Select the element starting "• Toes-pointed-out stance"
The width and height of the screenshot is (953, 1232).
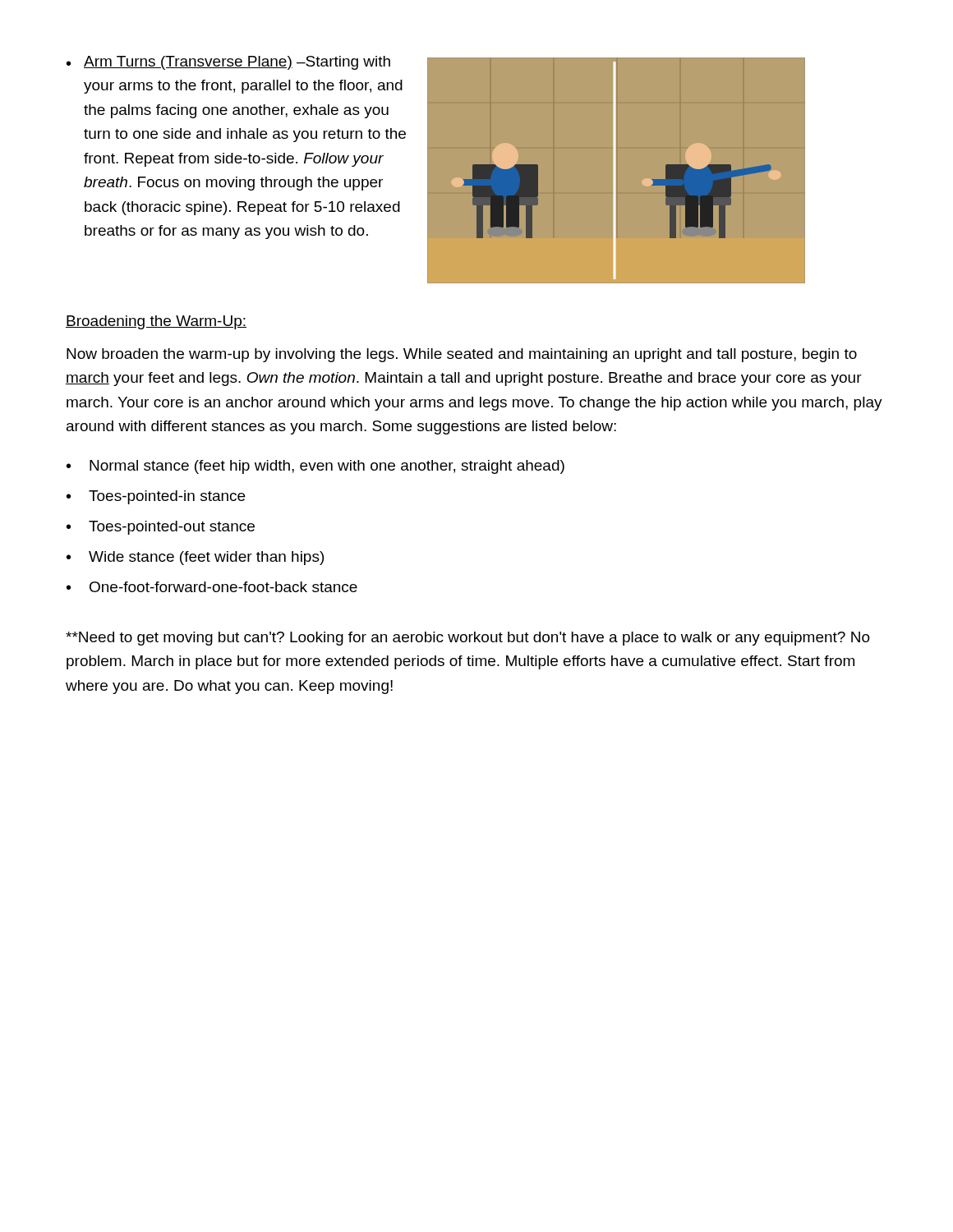(x=161, y=528)
